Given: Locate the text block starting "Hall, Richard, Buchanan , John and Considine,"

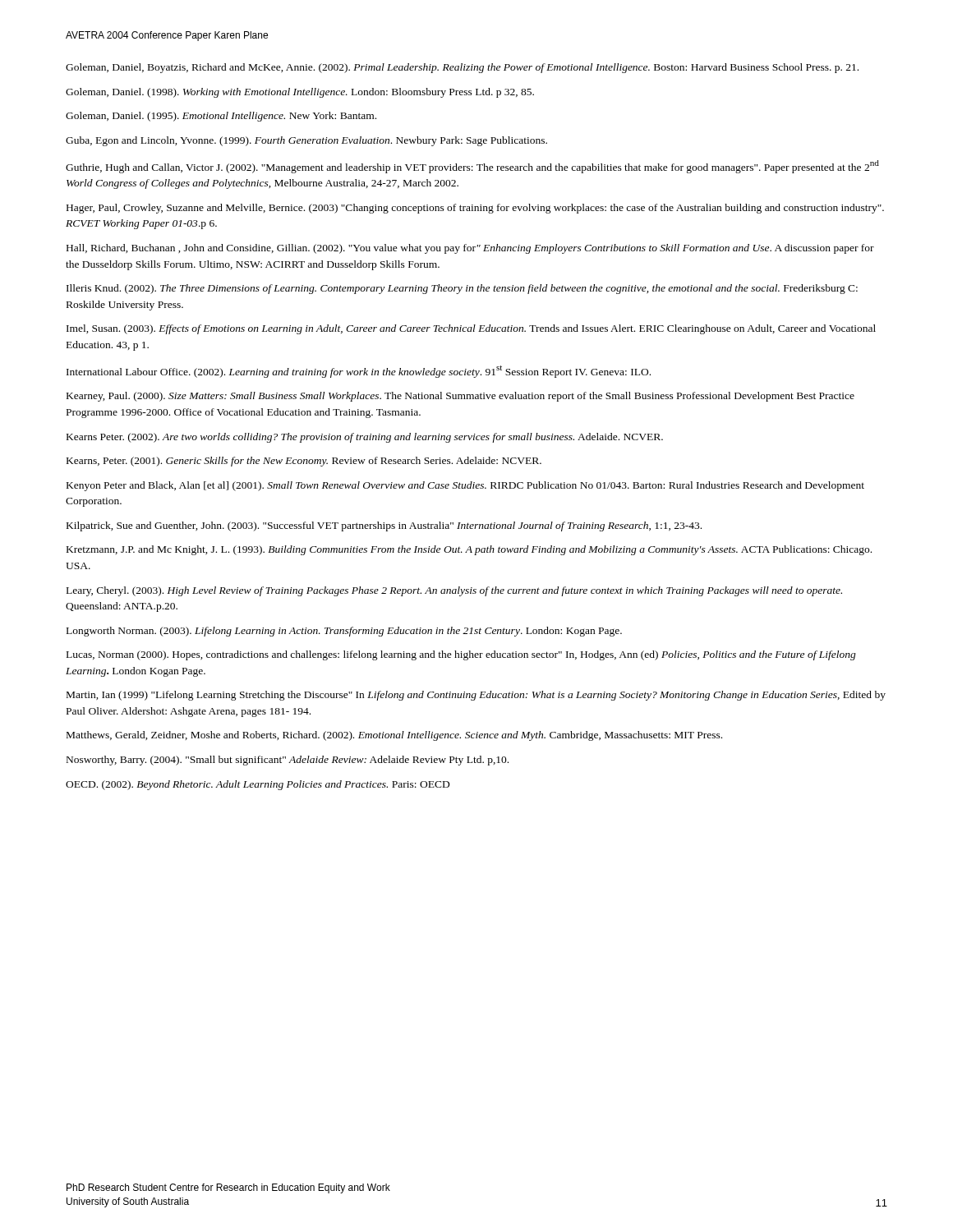Looking at the screenshot, I should click(476, 256).
